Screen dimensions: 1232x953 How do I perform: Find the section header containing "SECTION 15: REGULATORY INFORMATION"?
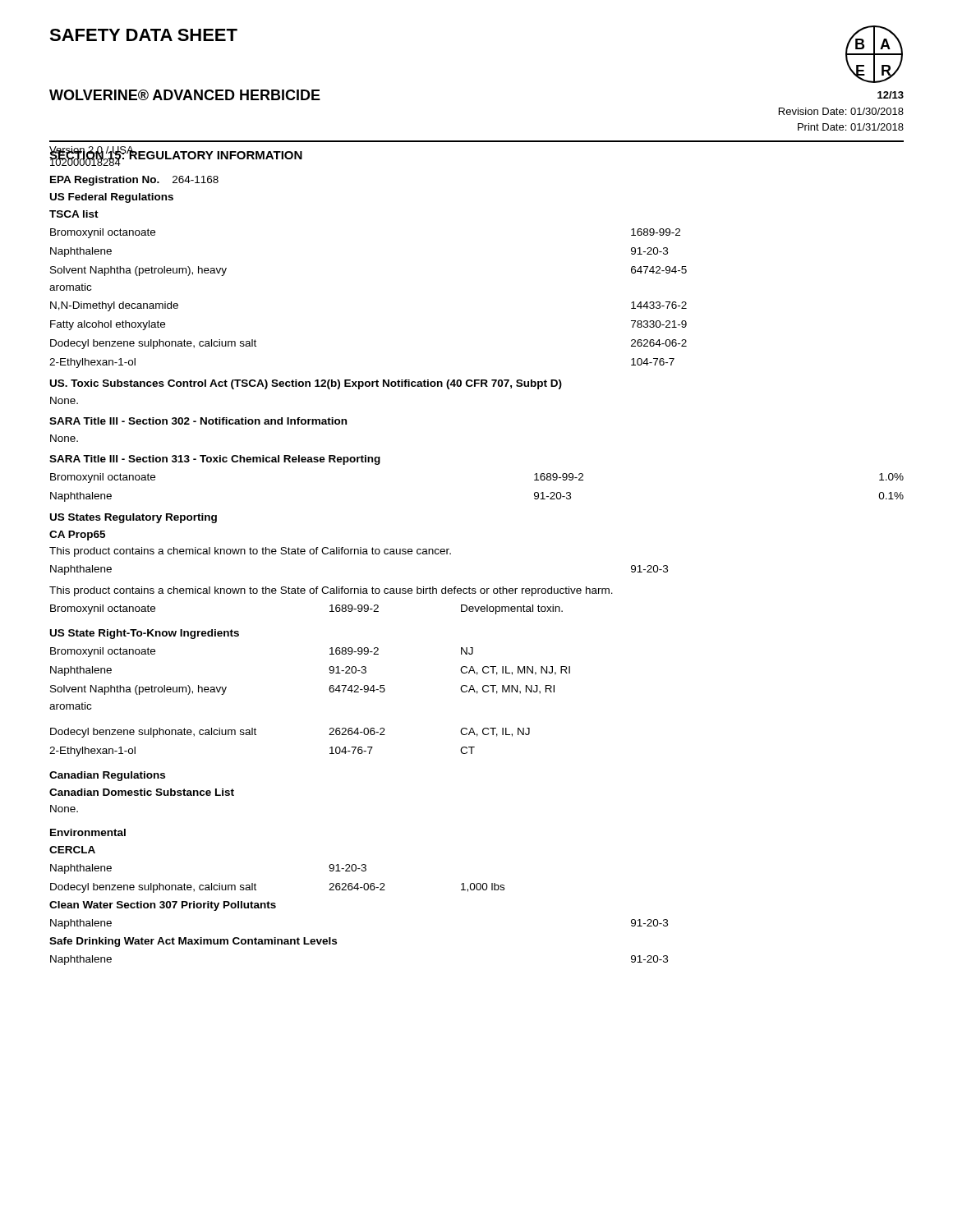(176, 155)
